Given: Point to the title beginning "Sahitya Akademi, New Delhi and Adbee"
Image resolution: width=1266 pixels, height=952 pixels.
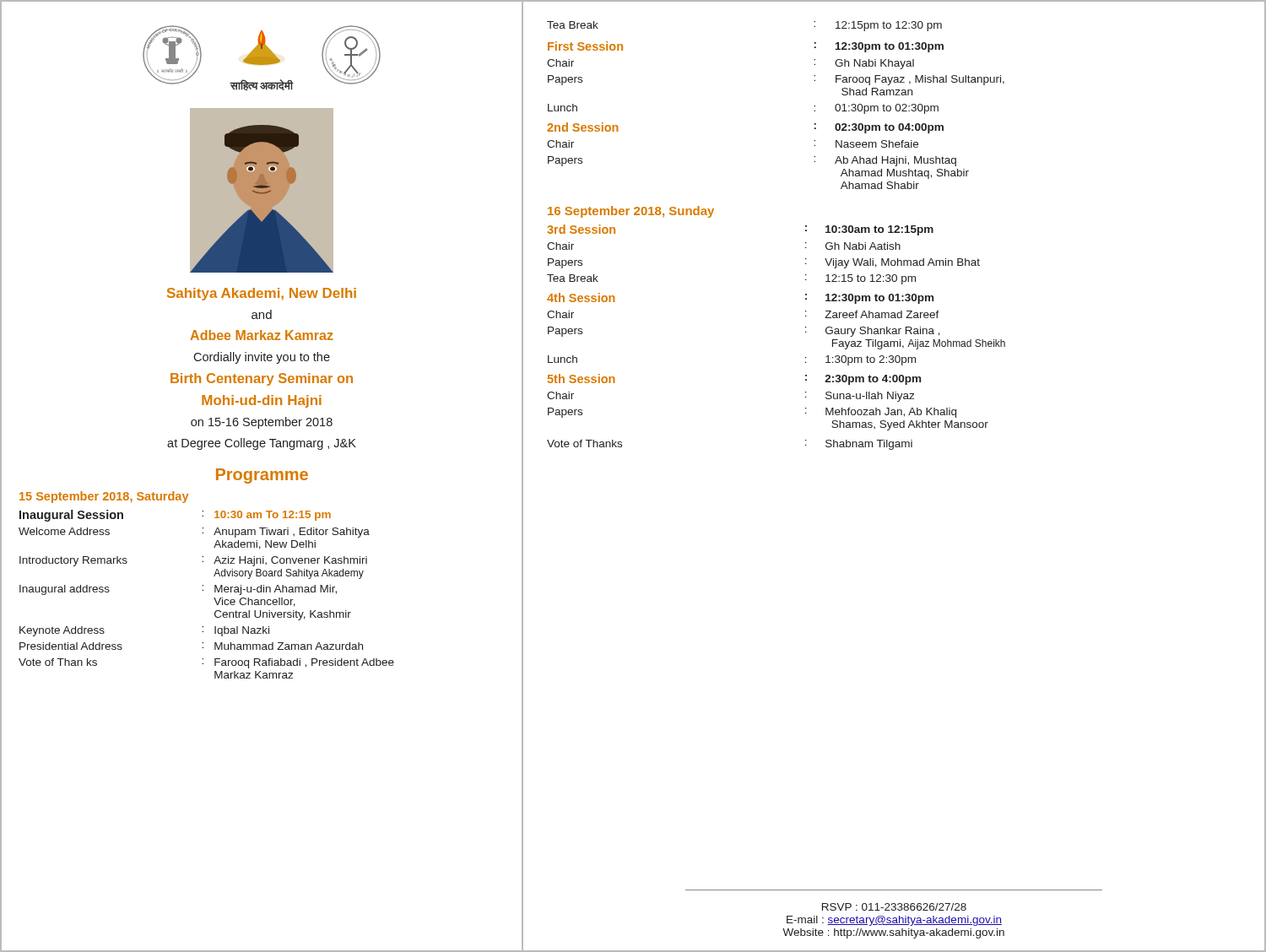Looking at the screenshot, I should 262,367.
